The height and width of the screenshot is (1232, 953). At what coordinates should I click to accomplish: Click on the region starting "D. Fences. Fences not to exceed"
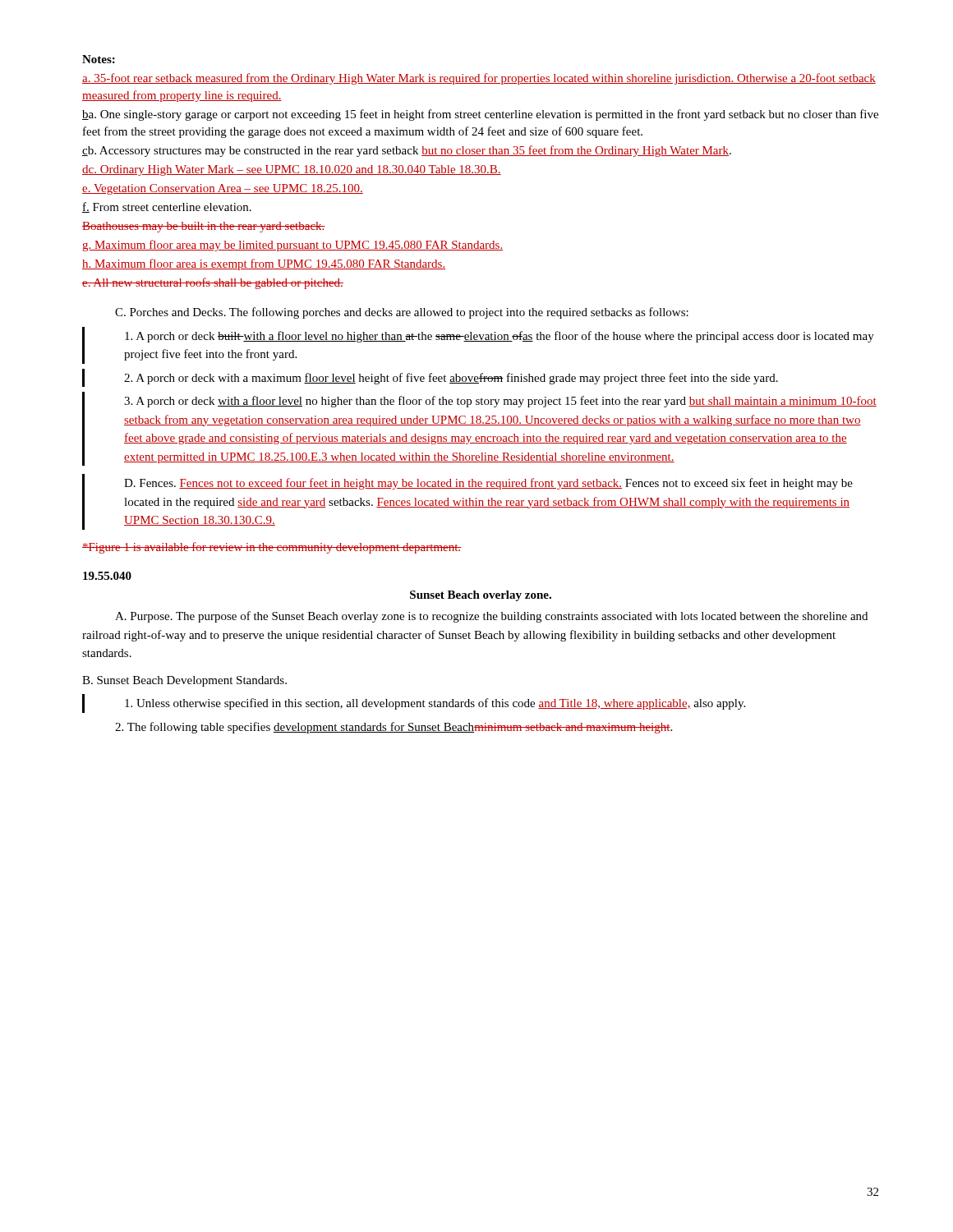(502, 502)
